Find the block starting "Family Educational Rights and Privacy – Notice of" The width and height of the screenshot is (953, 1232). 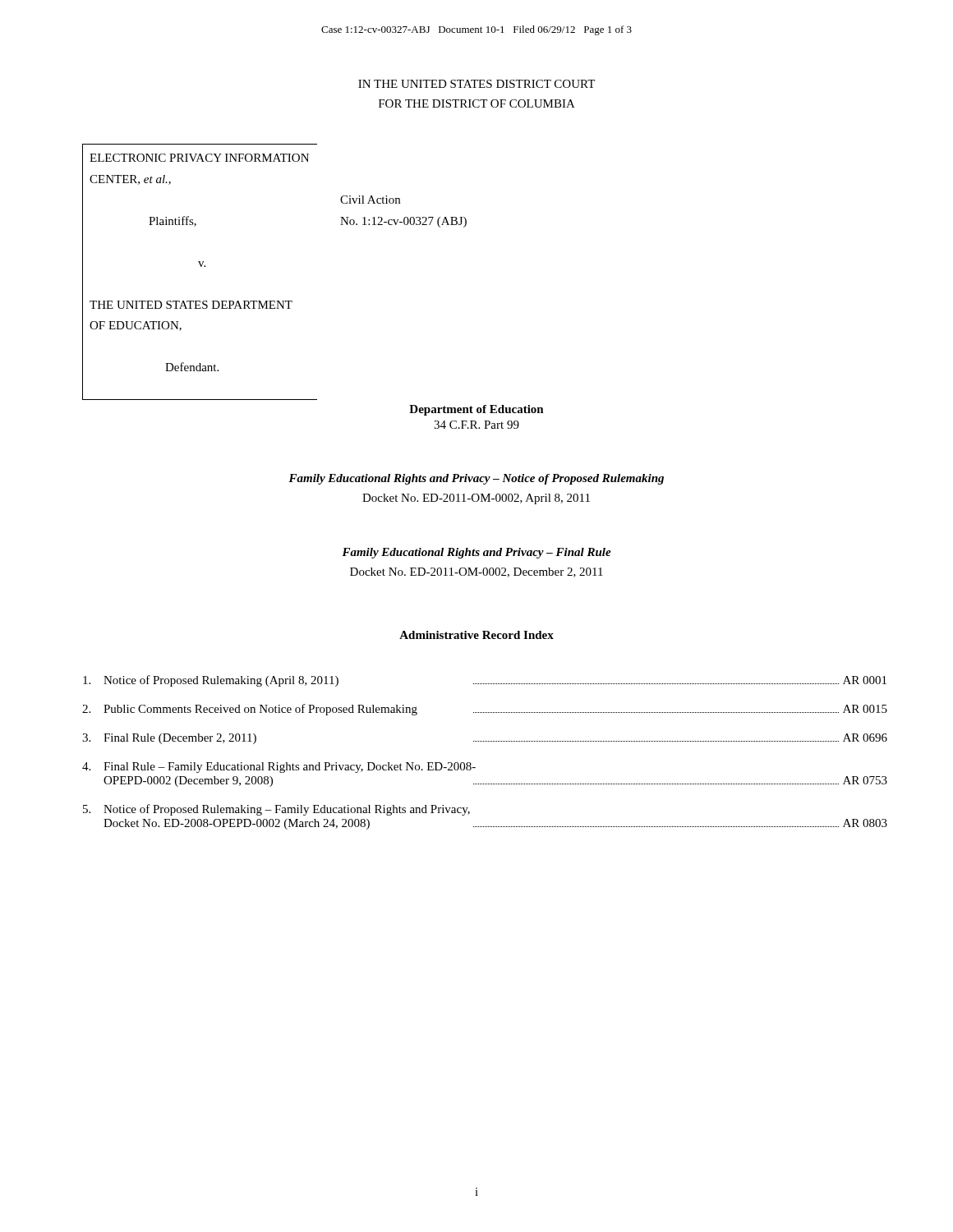476,488
